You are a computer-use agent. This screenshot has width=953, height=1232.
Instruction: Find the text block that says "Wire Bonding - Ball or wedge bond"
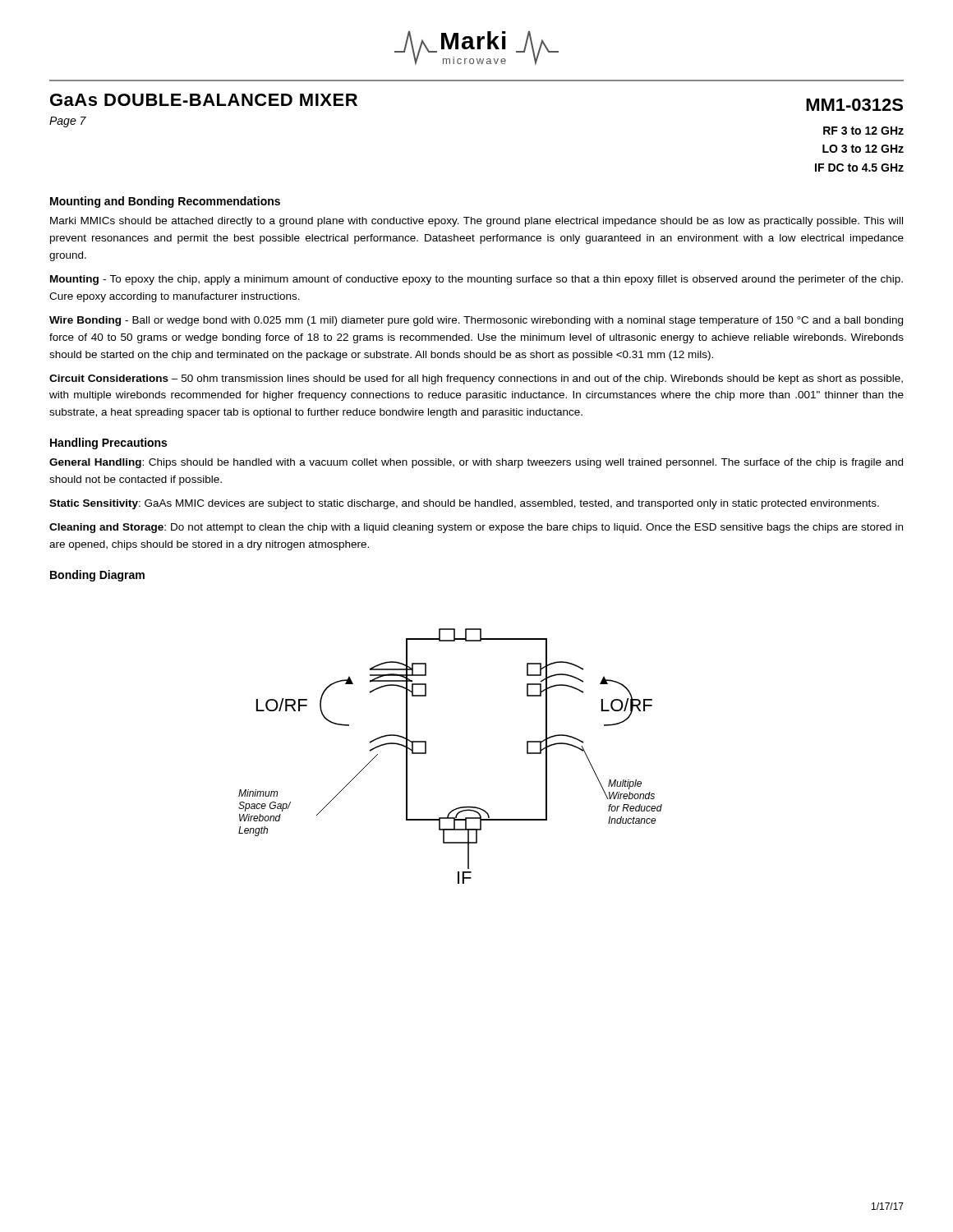tap(476, 337)
